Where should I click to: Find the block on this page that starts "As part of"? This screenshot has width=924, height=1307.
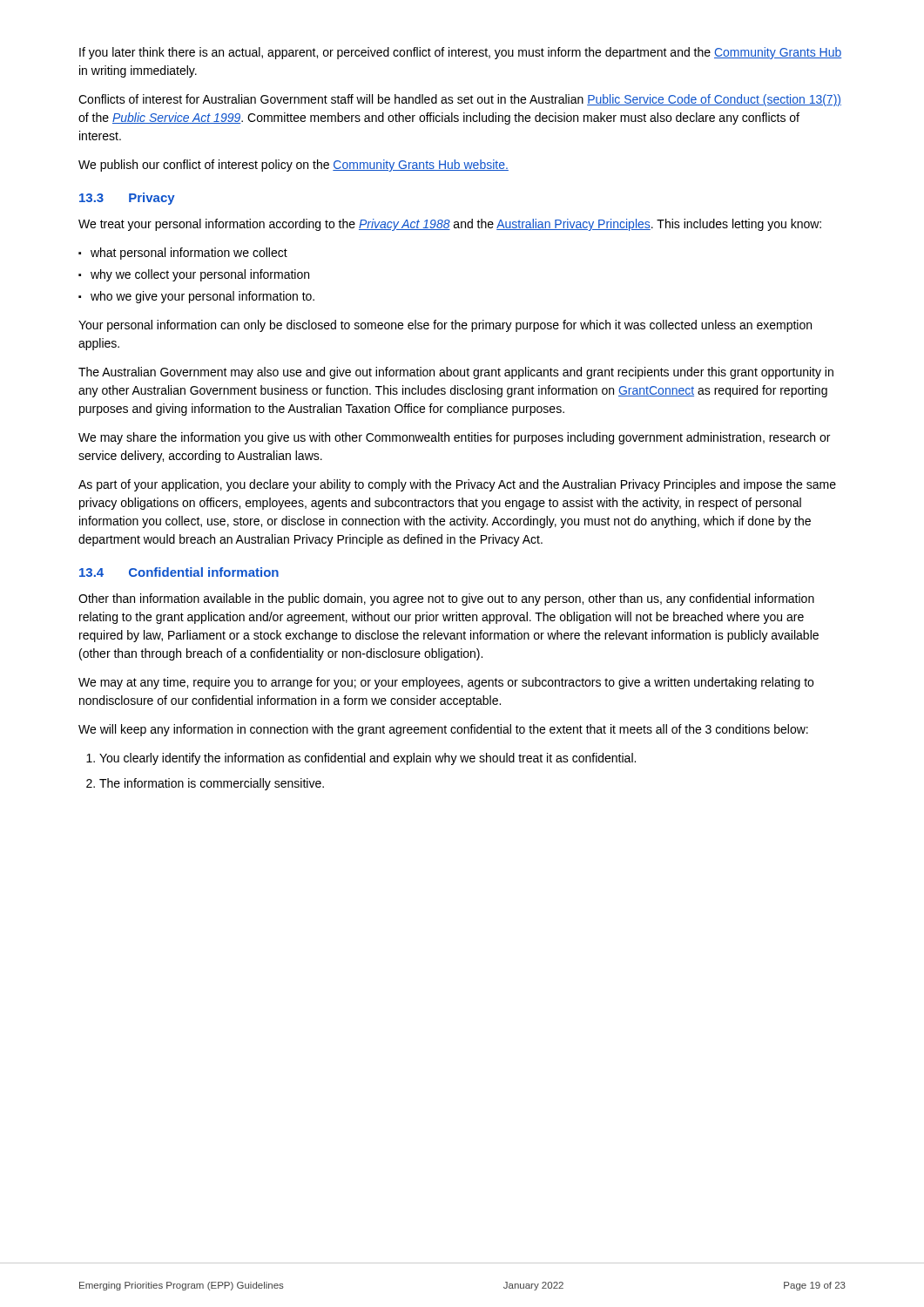click(x=462, y=512)
